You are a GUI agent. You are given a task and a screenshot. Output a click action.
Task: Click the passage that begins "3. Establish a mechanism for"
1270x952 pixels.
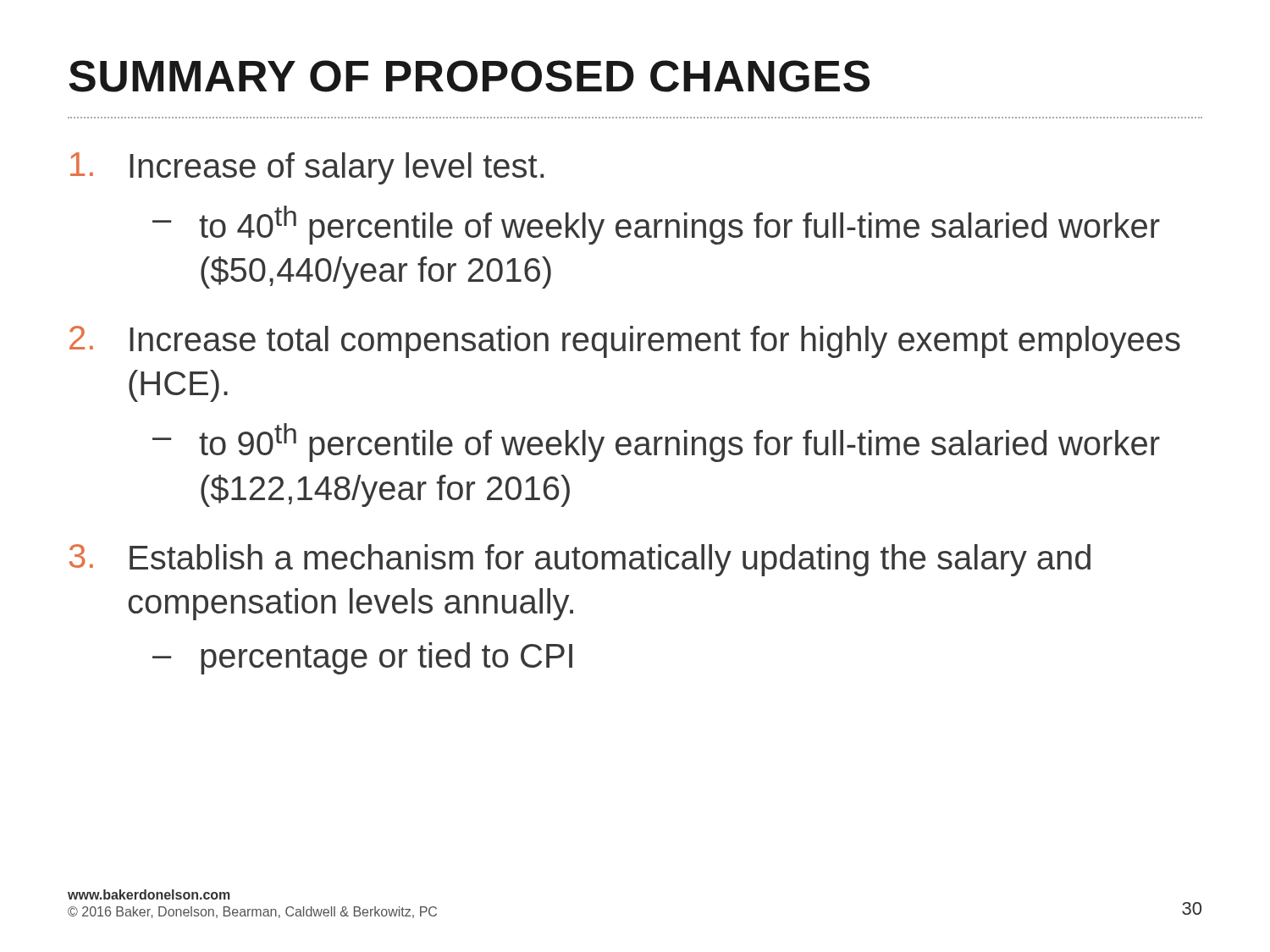(x=635, y=579)
